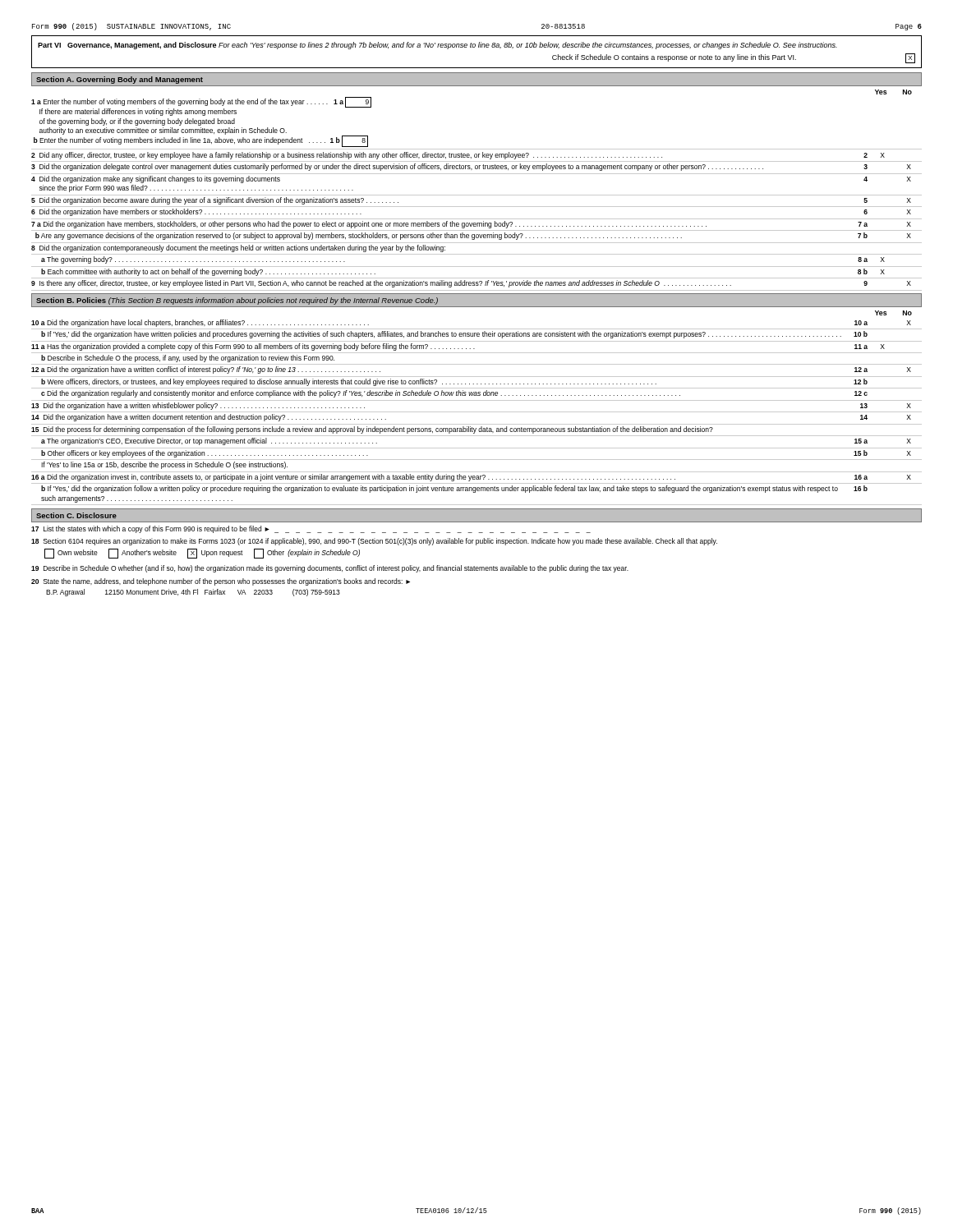Select the text starting "b Each committee with"
This screenshot has width=953, height=1232.
[463, 272]
